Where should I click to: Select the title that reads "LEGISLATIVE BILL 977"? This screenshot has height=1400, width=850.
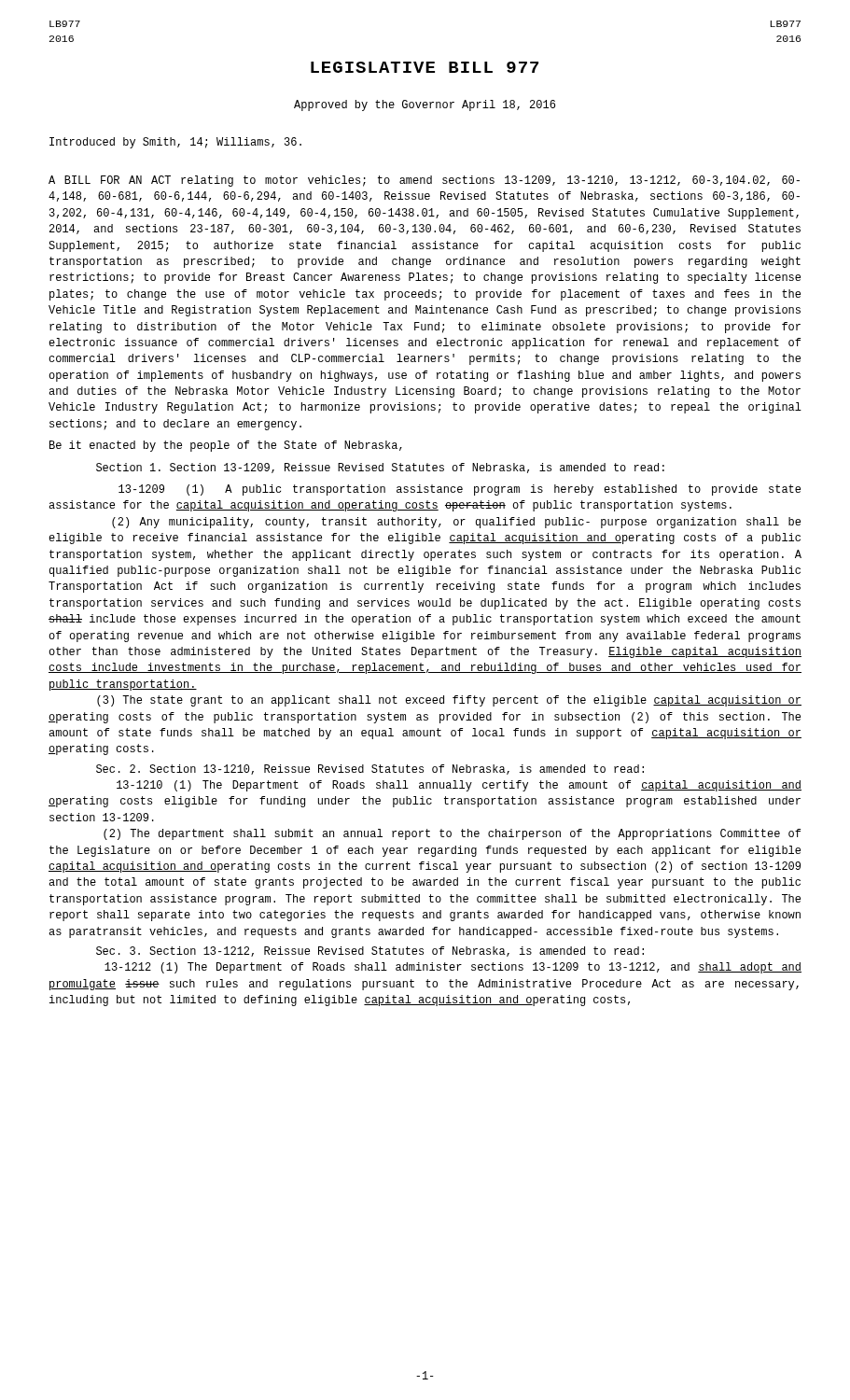(x=425, y=68)
